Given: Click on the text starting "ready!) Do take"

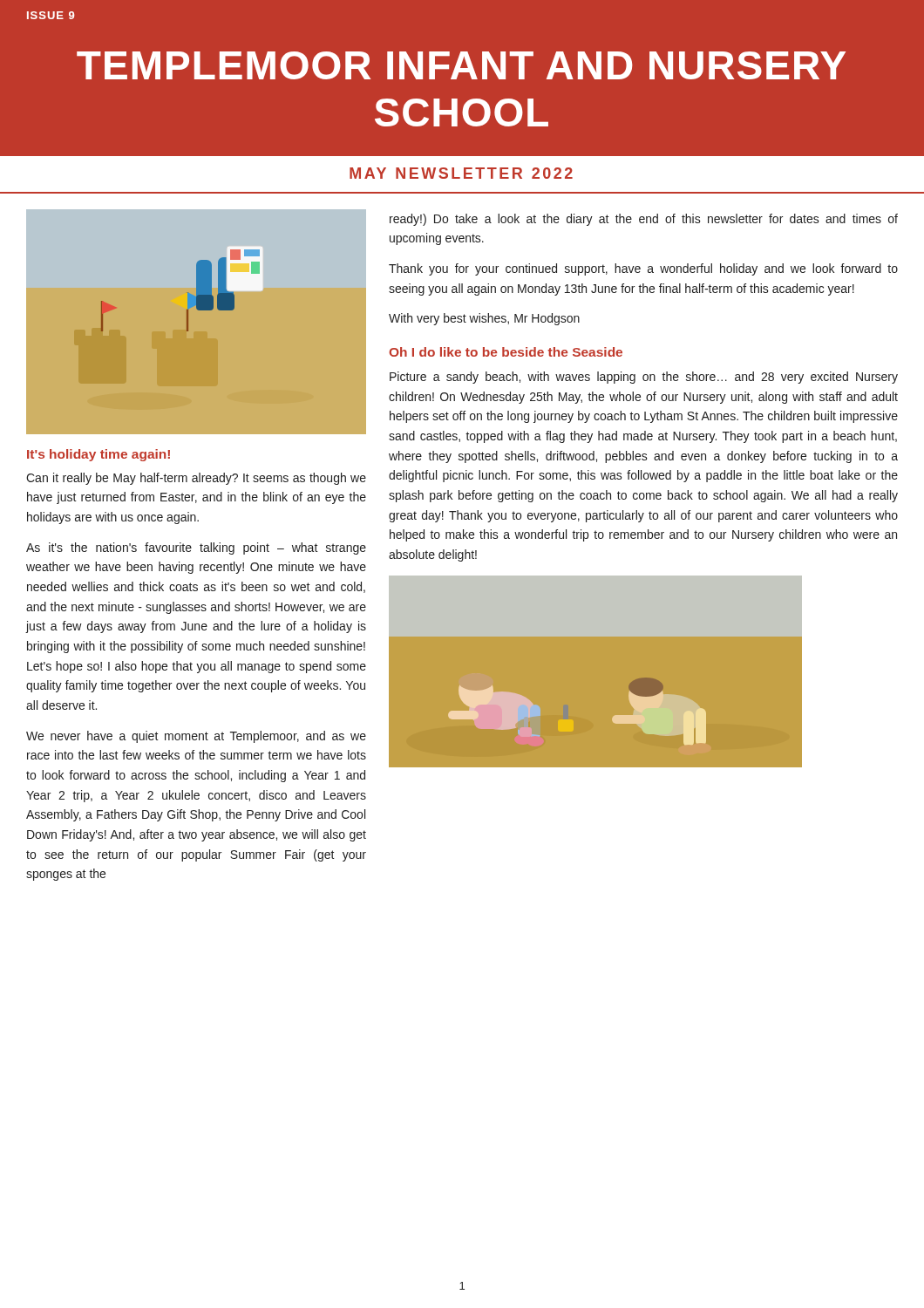Looking at the screenshot, I should coord(643,228).
